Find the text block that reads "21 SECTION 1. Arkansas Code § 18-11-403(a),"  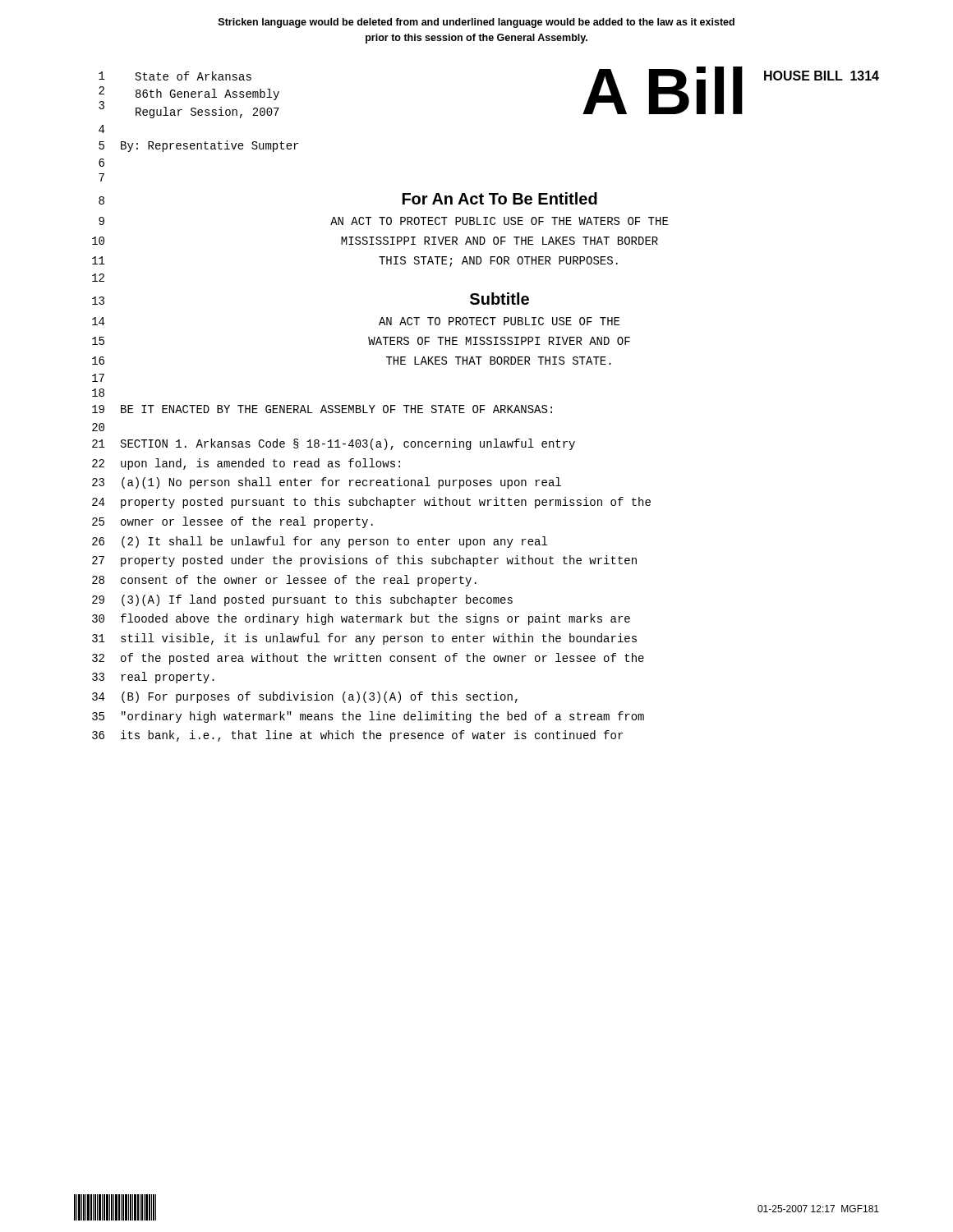(476, 591)
